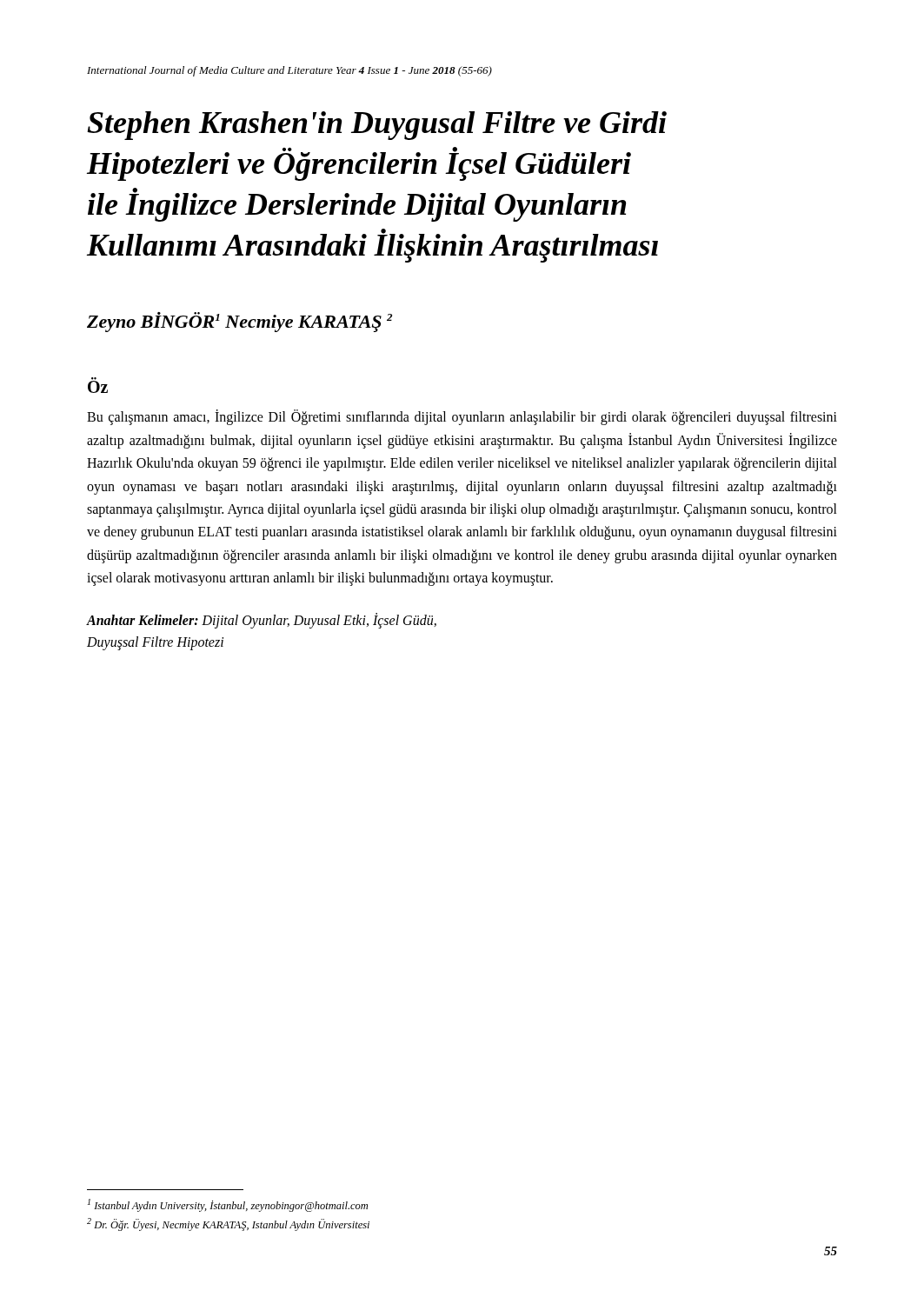924x1304 pixels.
Task: Select the text with the text "Zeyno BİNGÖR1 Necmiye KARATAŞ 2"
Action: tap(240, 321)
